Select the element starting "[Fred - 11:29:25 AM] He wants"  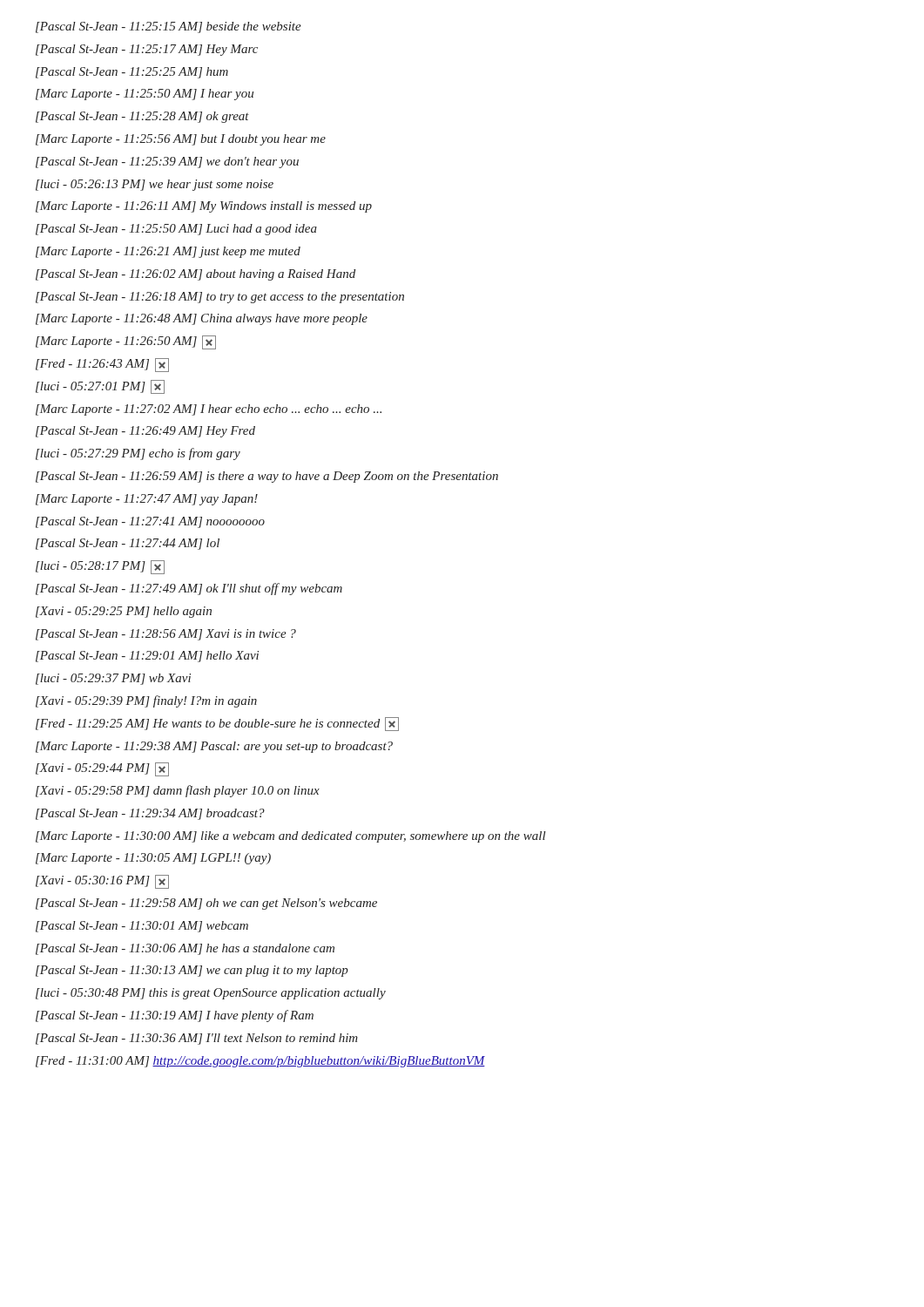(217, 724)
